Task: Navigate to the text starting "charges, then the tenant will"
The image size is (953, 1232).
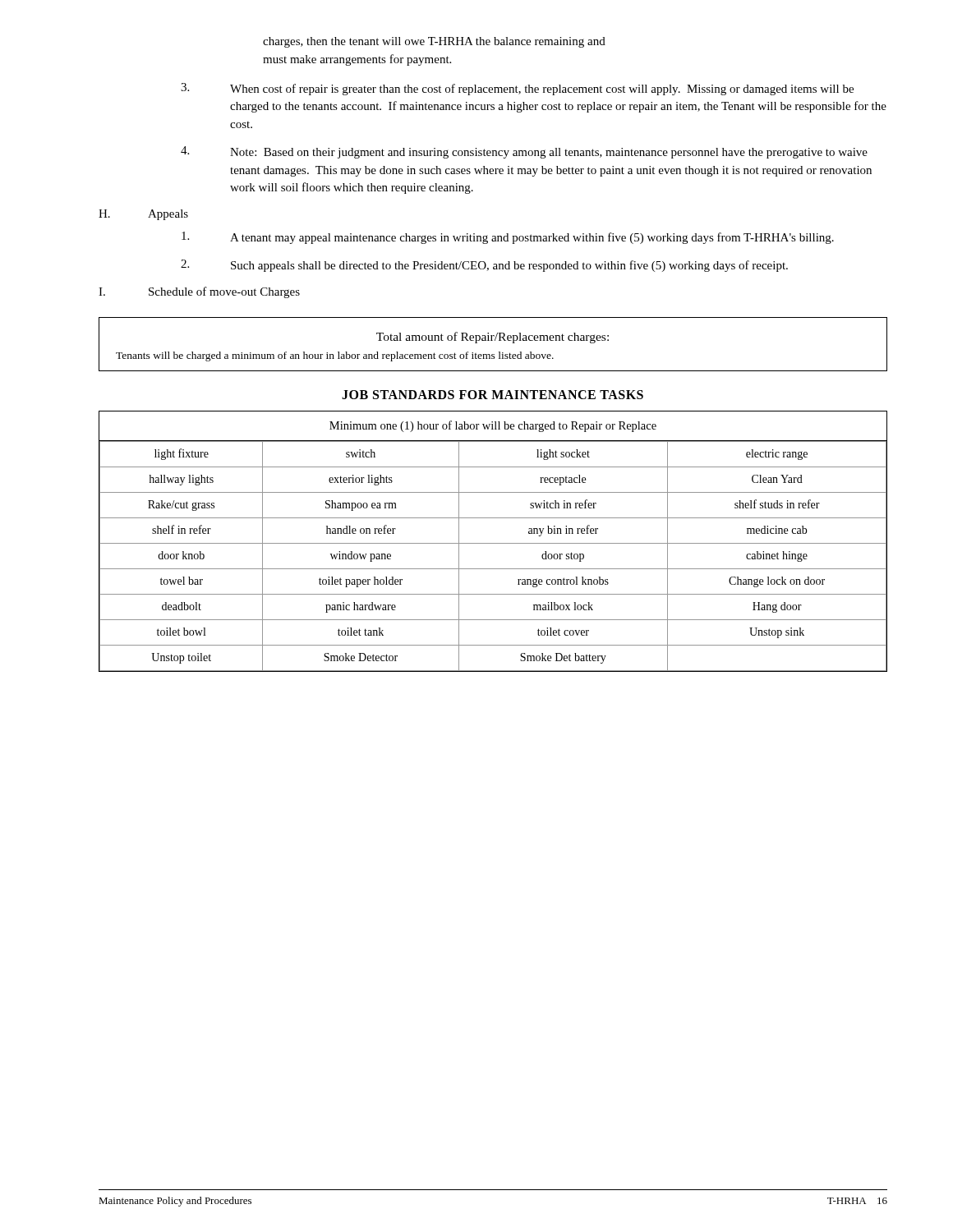Action: tap(434, 50)
